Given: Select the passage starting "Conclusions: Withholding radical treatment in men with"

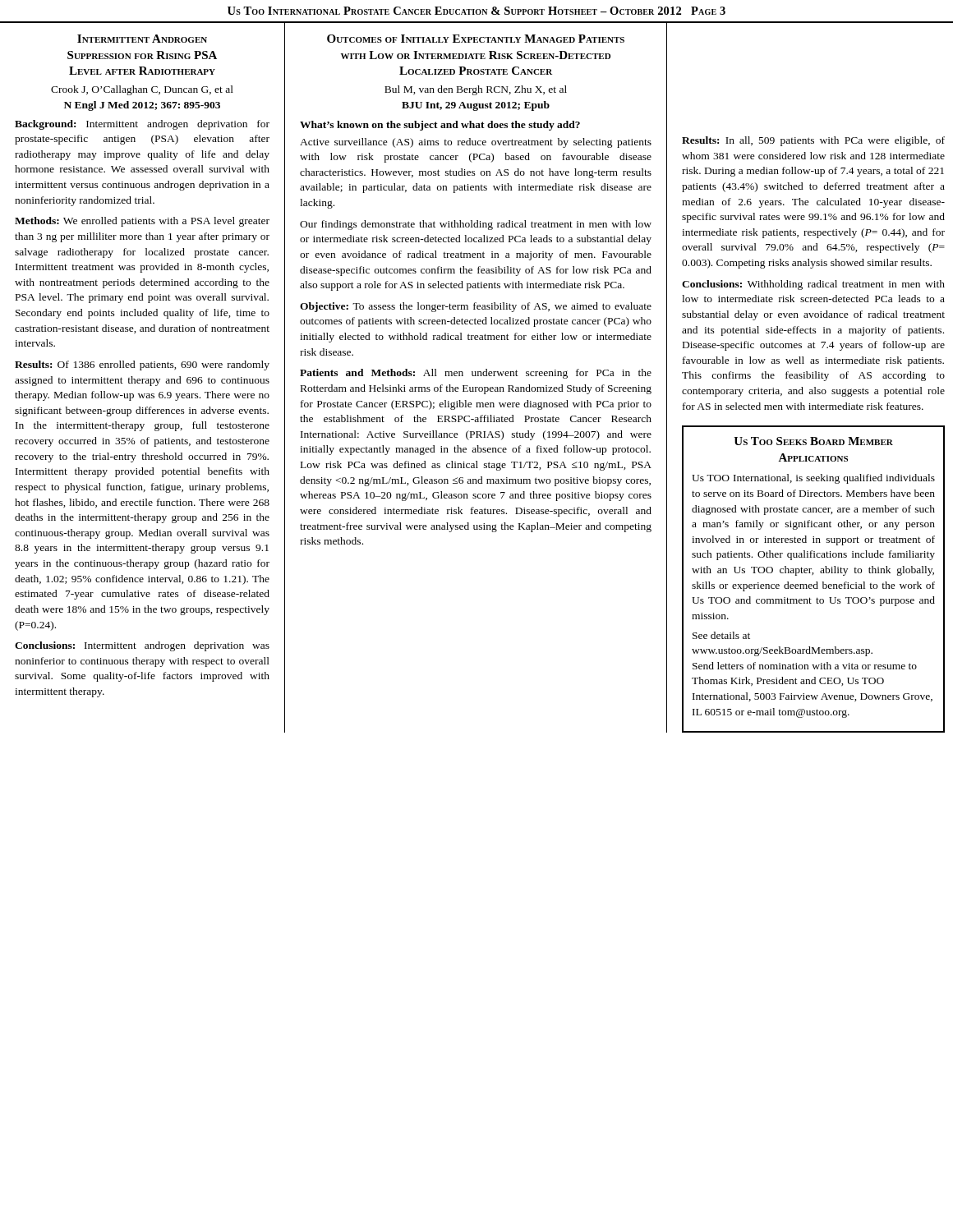Looking at the screenshot, I should point(813,345).
